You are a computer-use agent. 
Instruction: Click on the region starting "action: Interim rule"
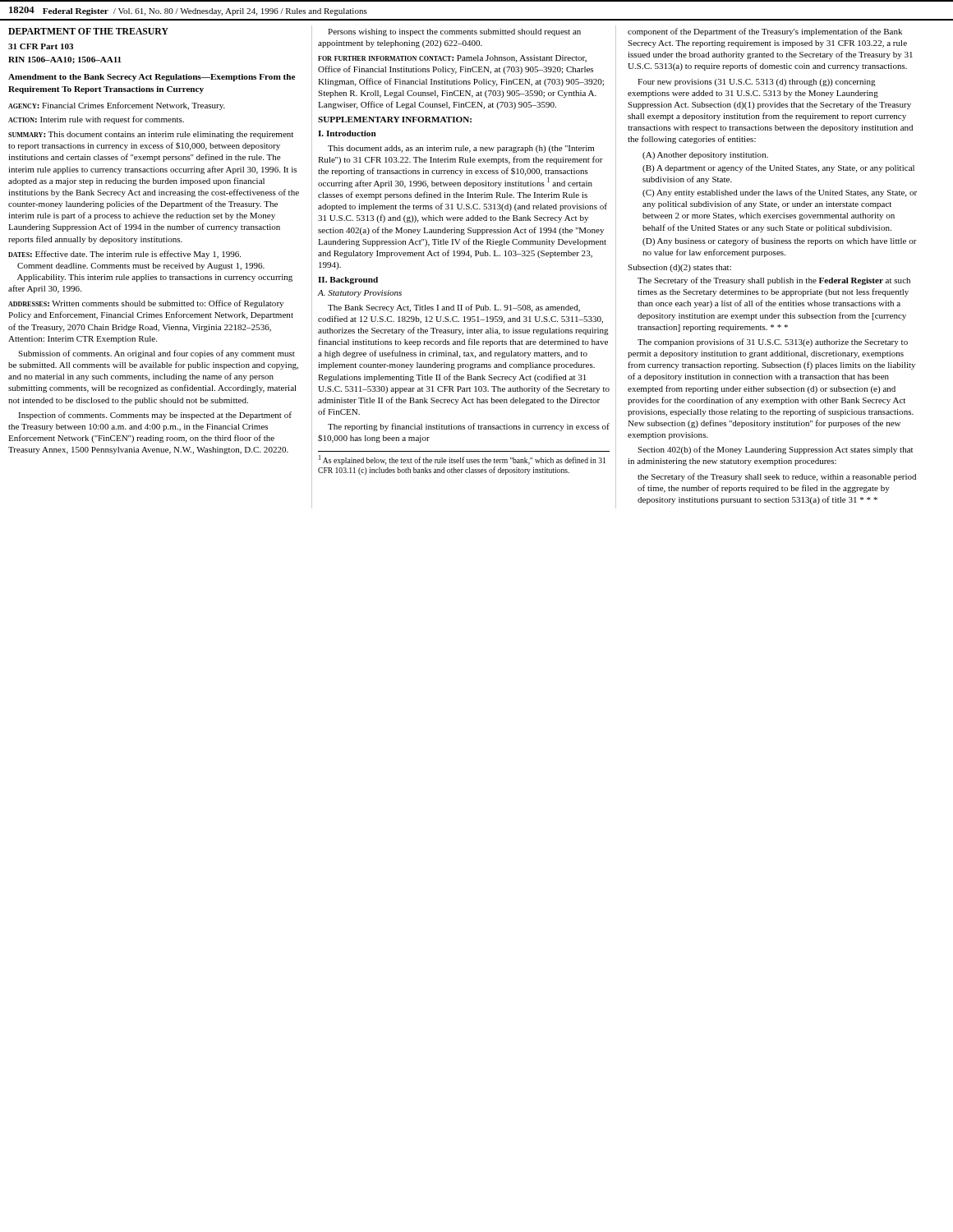pyautogui.click(x=96, y=119)
